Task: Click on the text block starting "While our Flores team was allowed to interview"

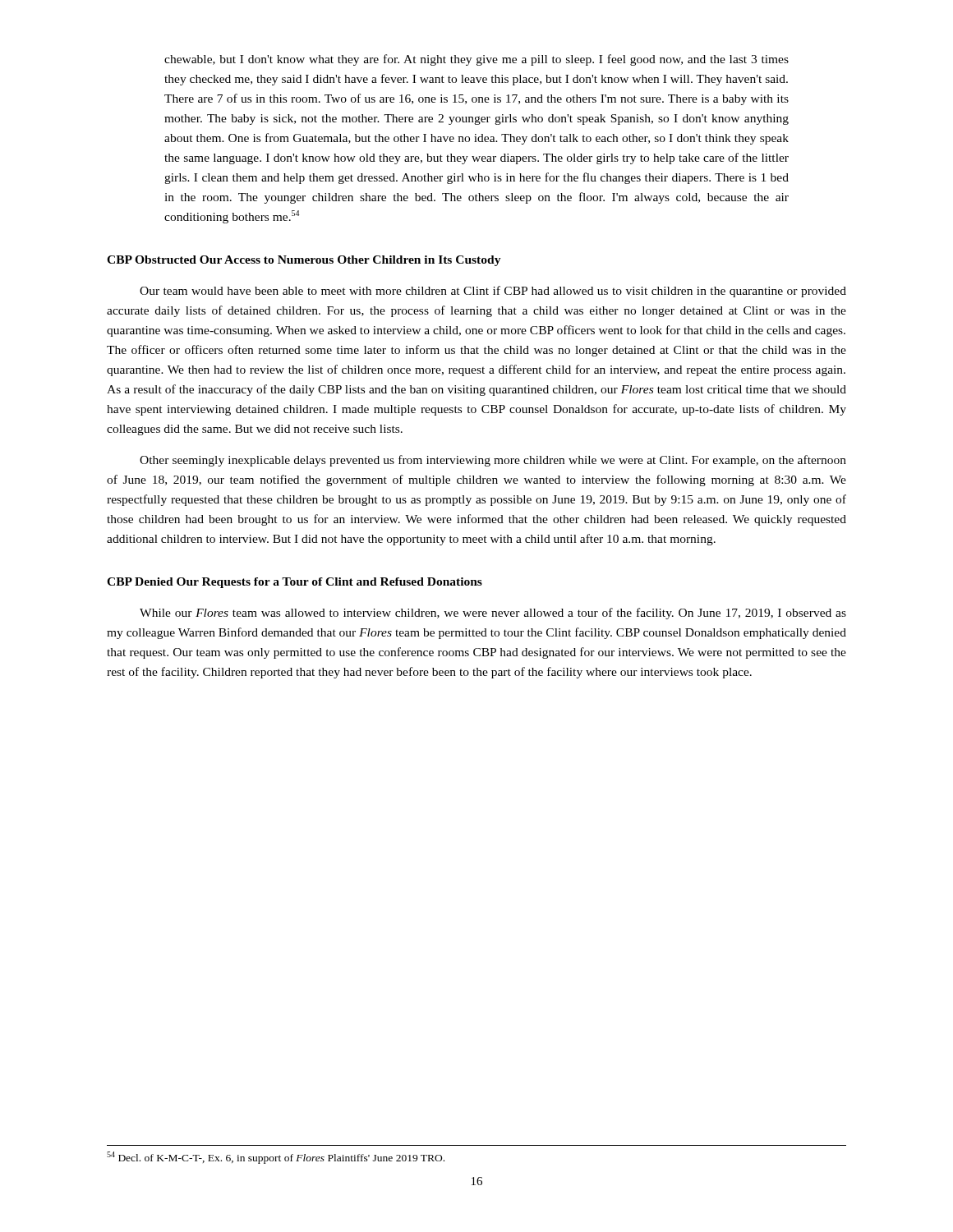Action: pyautogui.click(x=476, y=642)
